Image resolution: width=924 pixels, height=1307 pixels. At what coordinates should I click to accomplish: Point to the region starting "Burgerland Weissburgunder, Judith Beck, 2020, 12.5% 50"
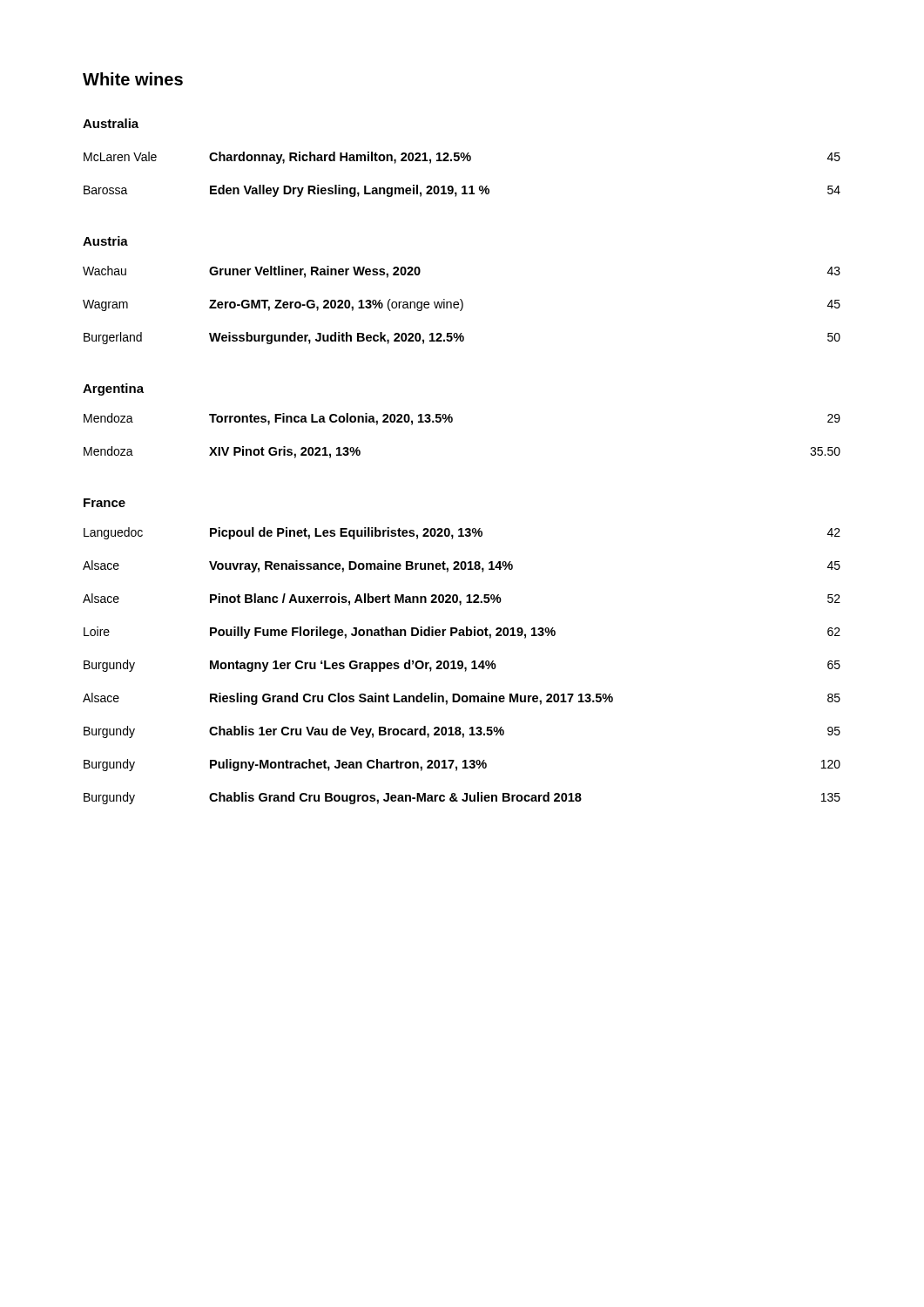[462, 337]
